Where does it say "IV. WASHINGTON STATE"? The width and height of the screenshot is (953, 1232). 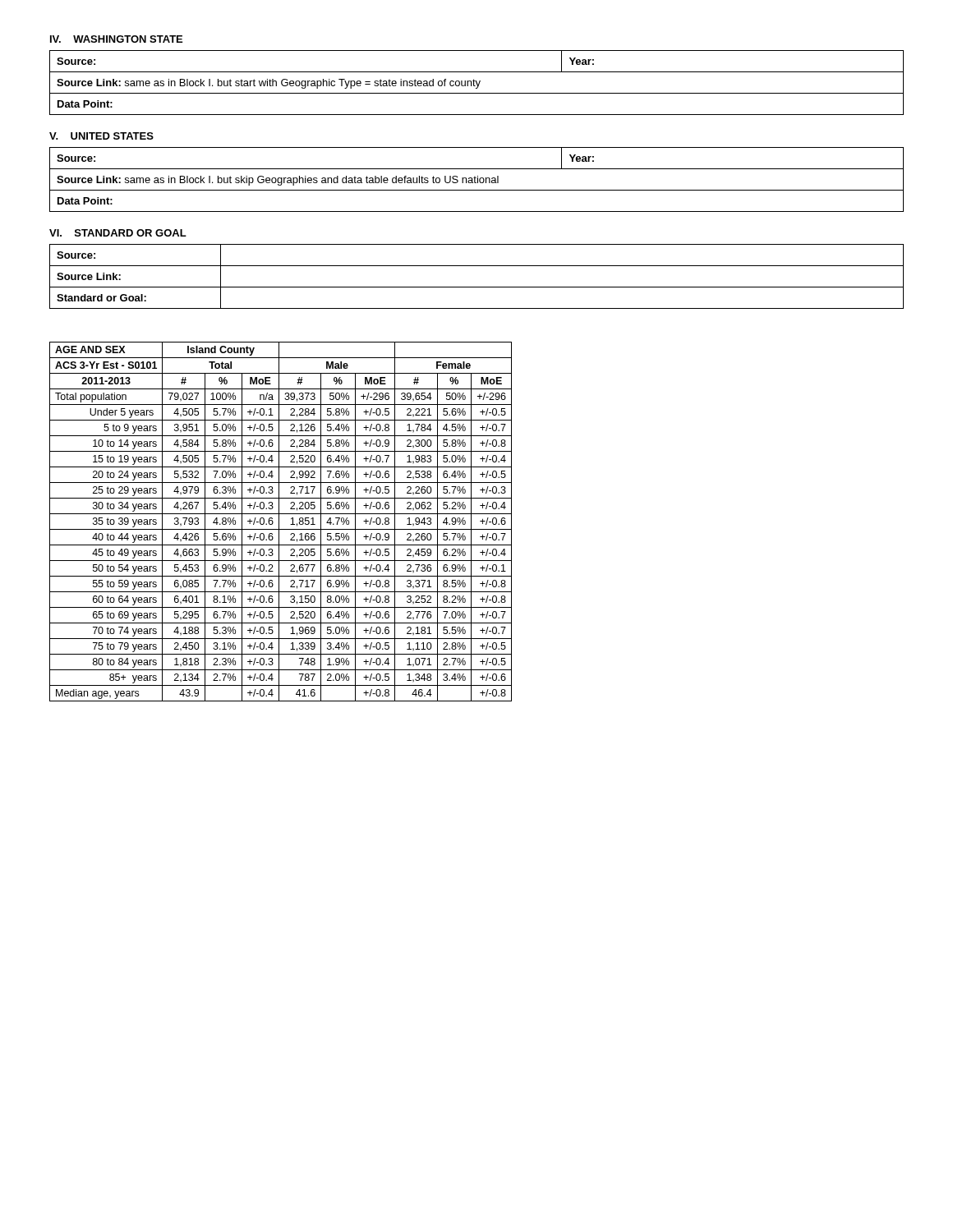pos(116,39)
